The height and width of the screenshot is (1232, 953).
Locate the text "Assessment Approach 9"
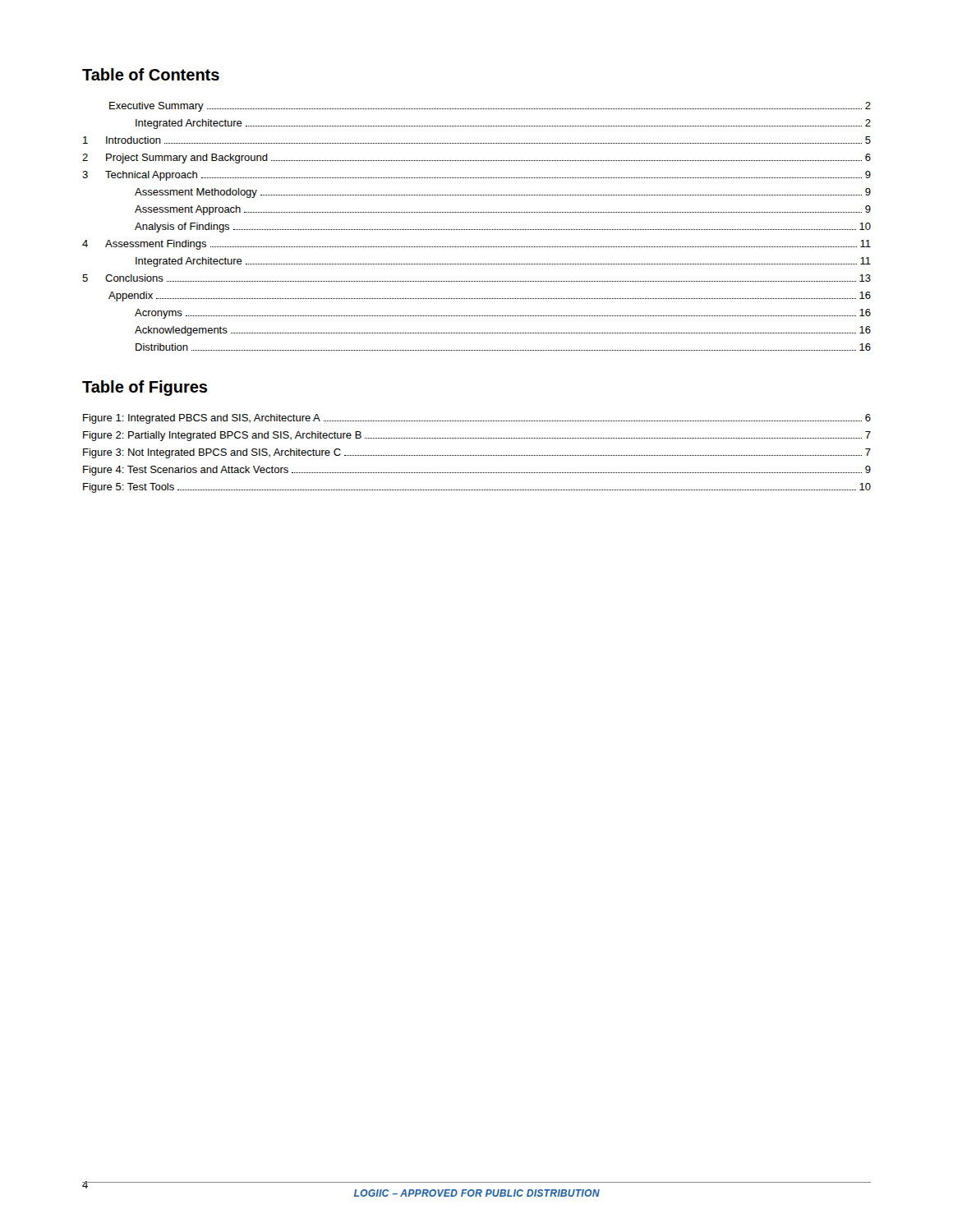[503, 209]
